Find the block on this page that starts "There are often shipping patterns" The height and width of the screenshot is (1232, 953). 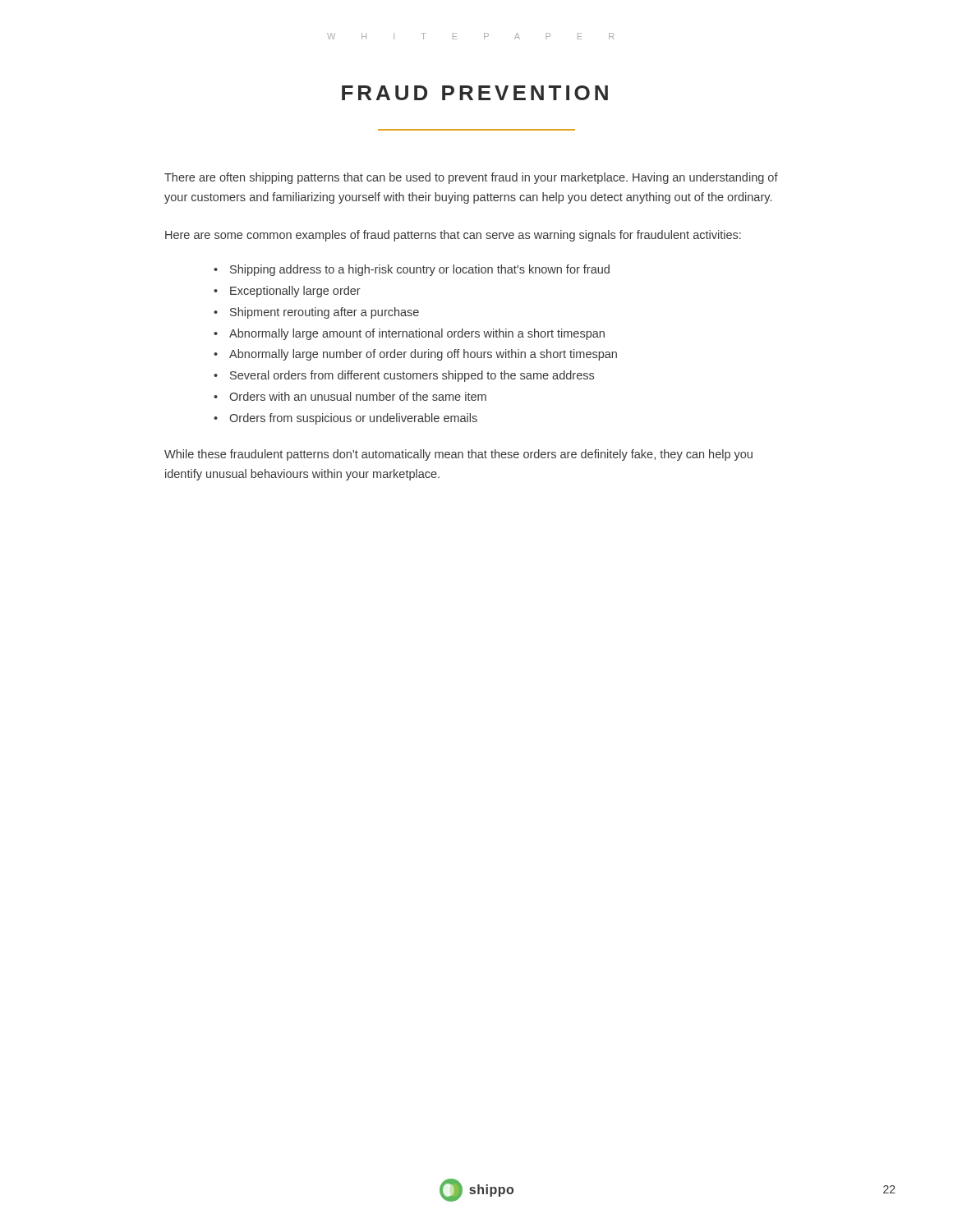pyautogui.click(x=471, y=187)
